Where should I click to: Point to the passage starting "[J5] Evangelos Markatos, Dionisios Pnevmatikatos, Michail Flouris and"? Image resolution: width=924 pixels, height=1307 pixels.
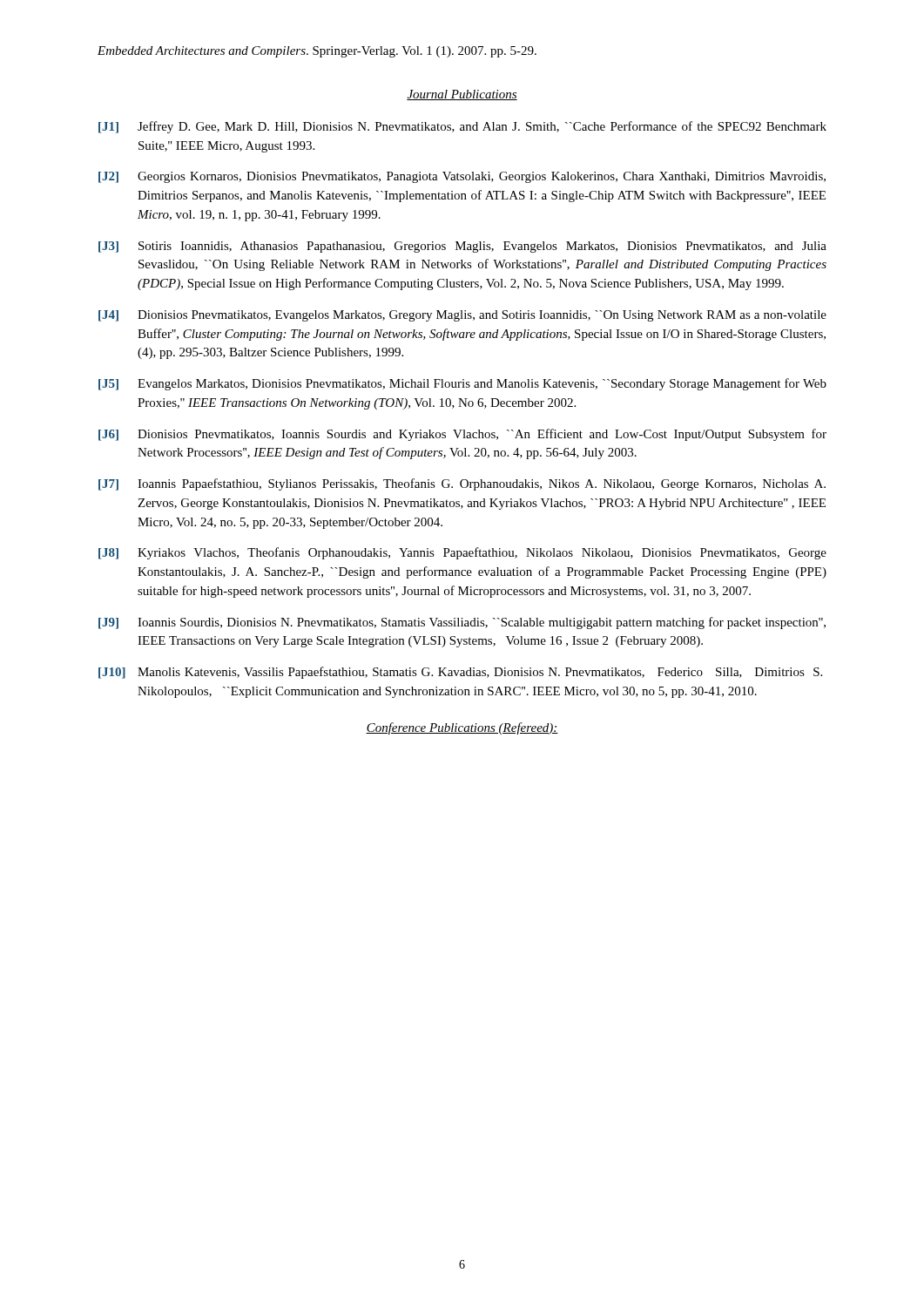coord(462,394)
